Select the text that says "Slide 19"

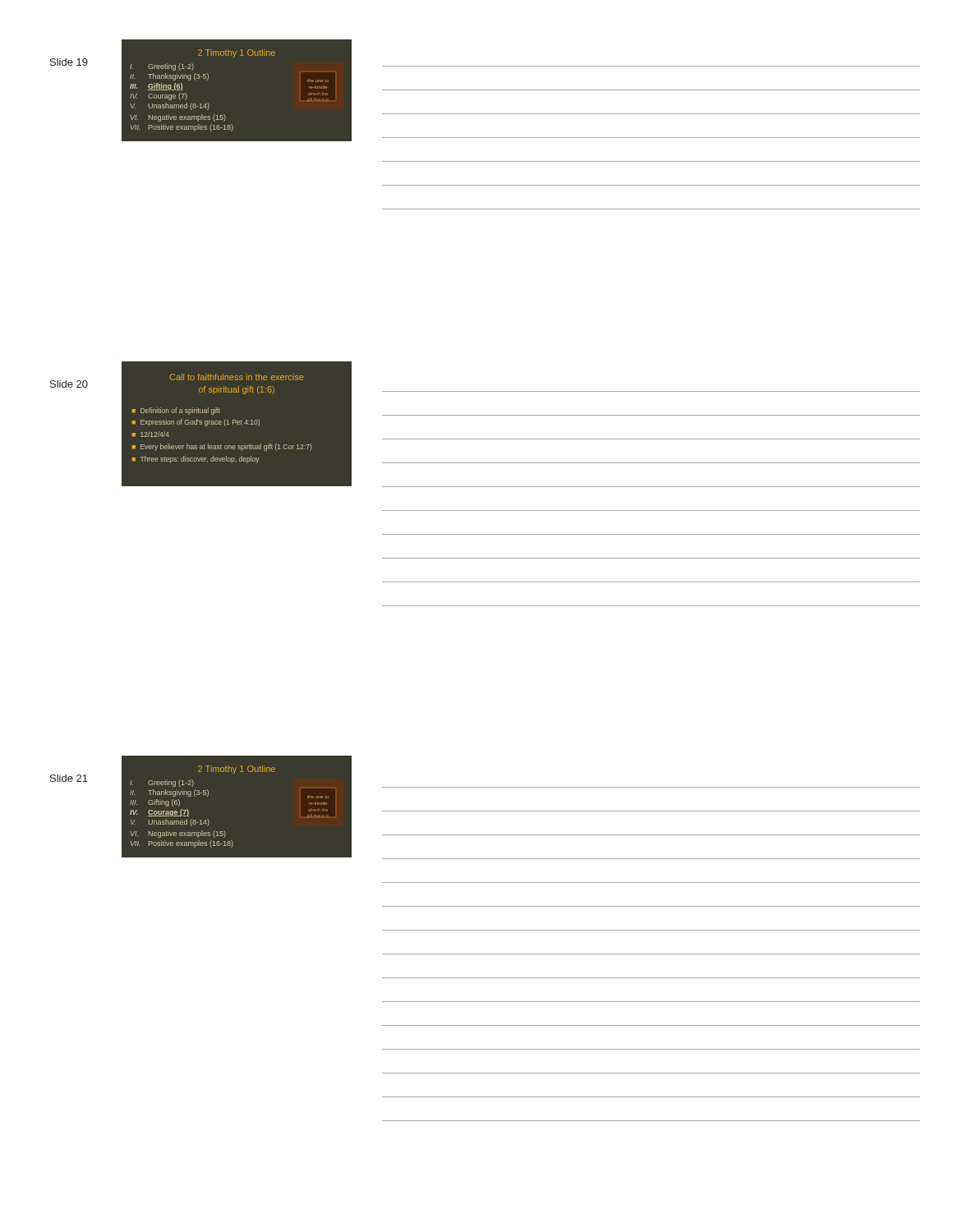(69, 62)
